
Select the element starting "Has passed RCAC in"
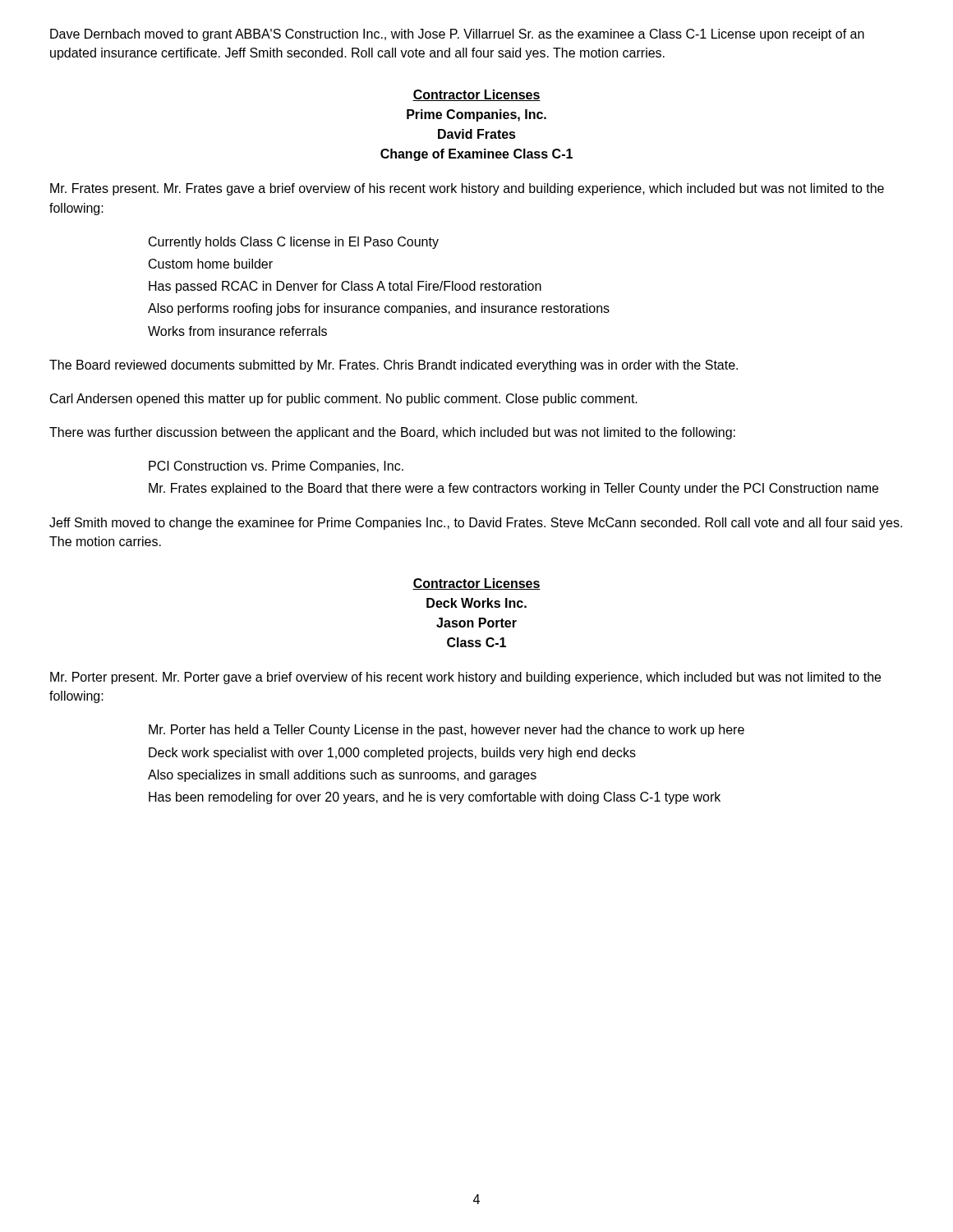coord(345,286)
